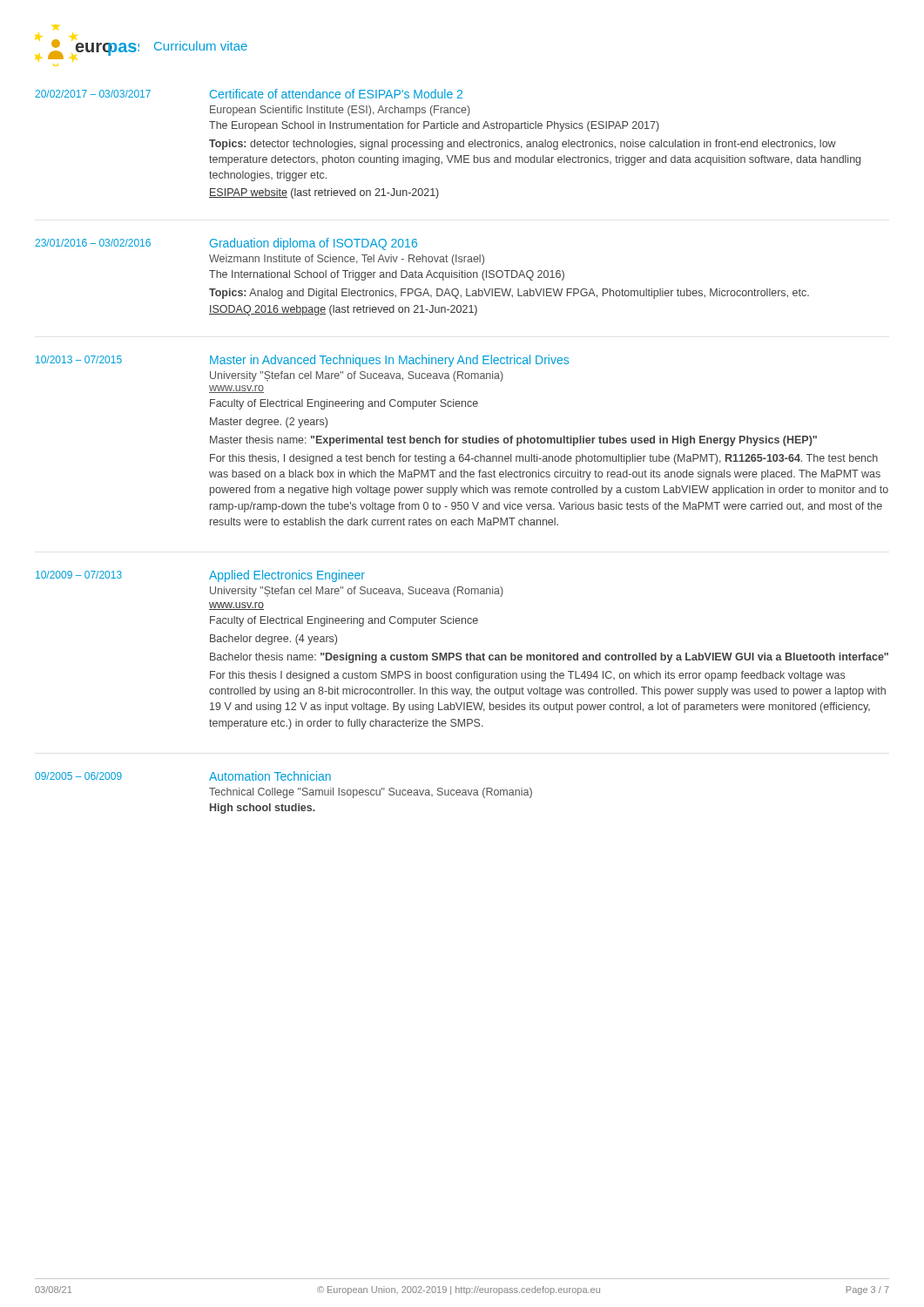The image size is (924, 1307).
Task: Where does it say "10/2009 – 07/2013"?
Action: click(x=78, y=575)
